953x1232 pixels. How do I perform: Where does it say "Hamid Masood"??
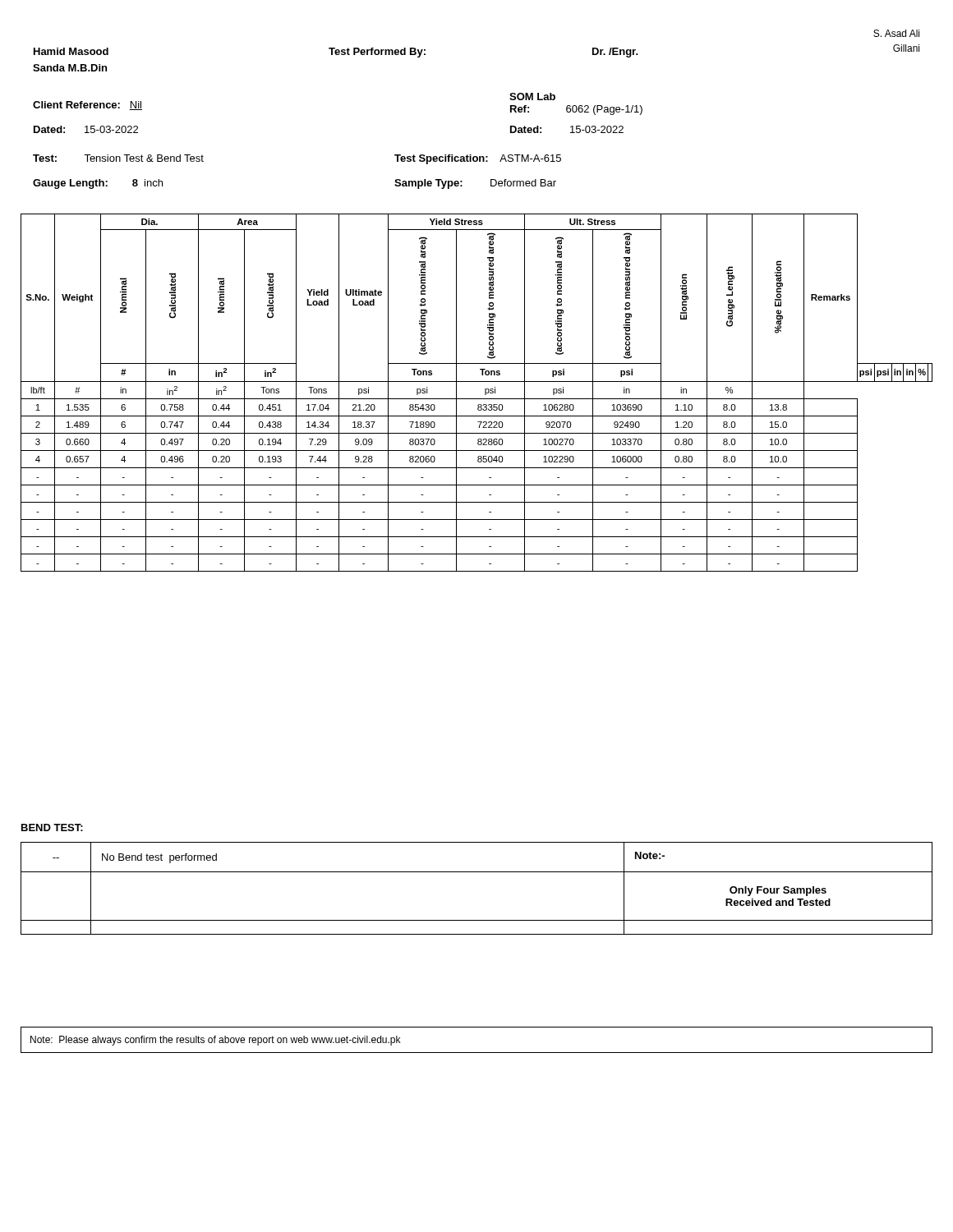click(71, 51)
